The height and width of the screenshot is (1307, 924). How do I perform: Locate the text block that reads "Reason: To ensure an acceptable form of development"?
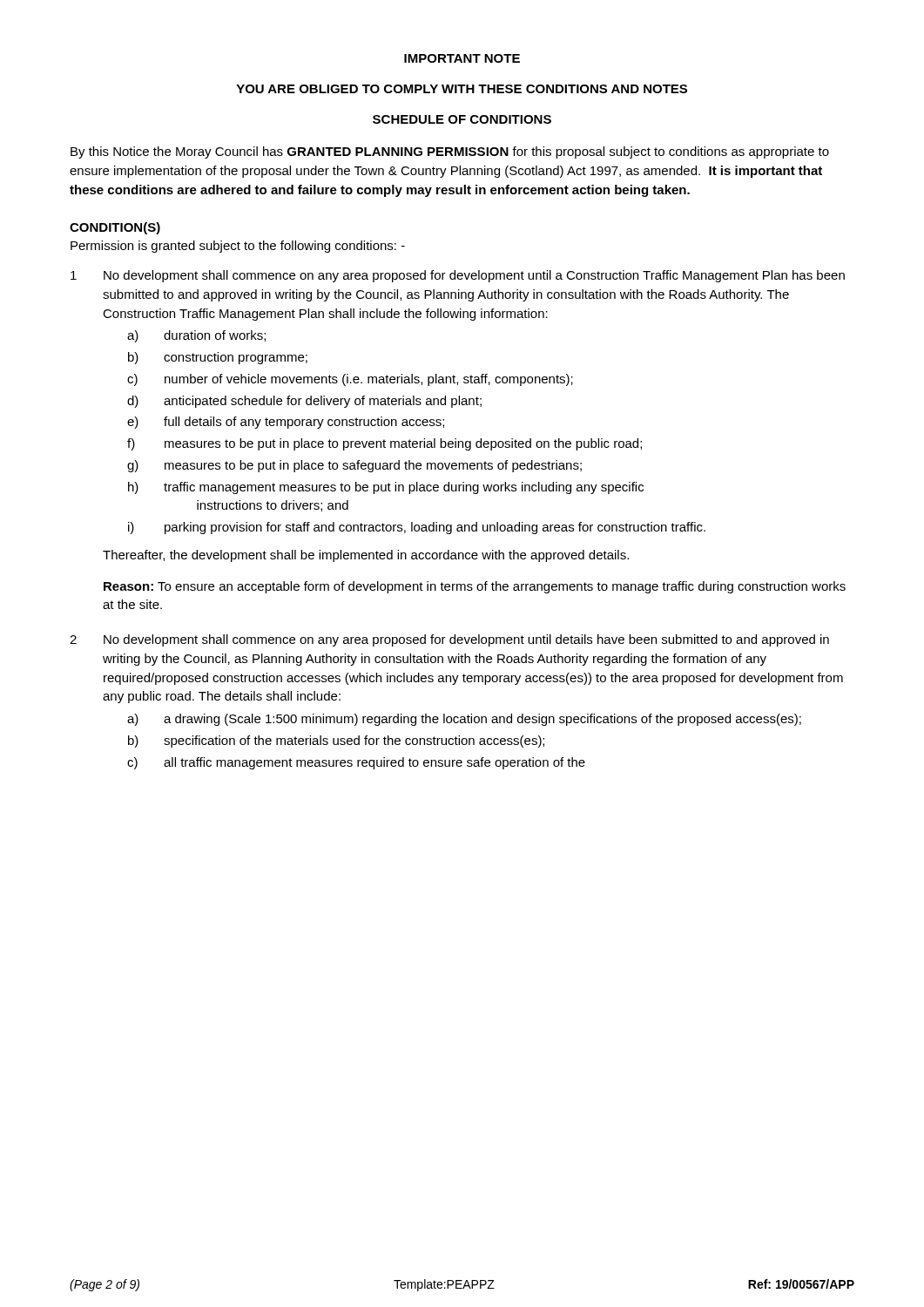474,595
